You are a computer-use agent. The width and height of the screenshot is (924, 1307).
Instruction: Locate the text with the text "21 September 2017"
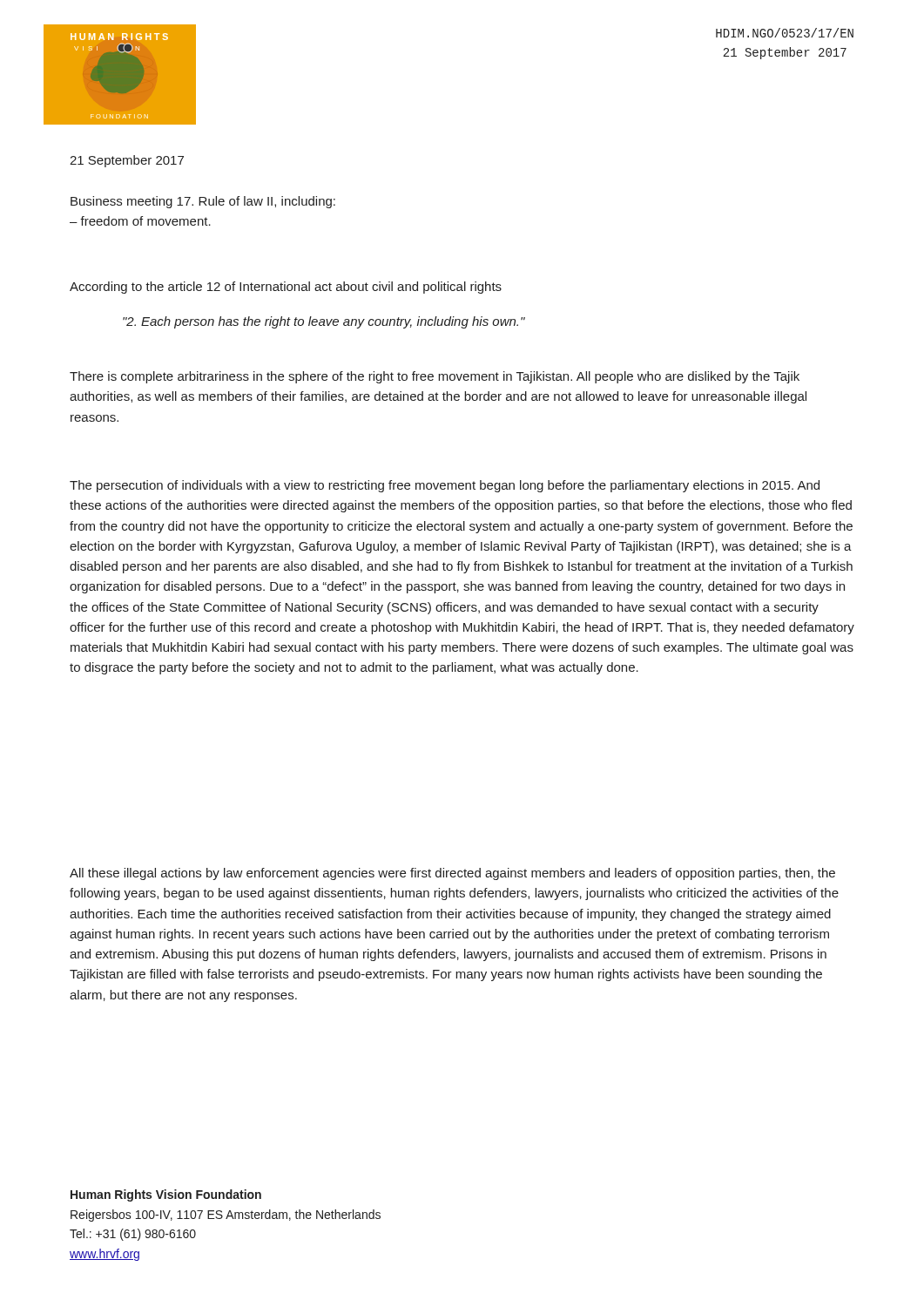127,160
